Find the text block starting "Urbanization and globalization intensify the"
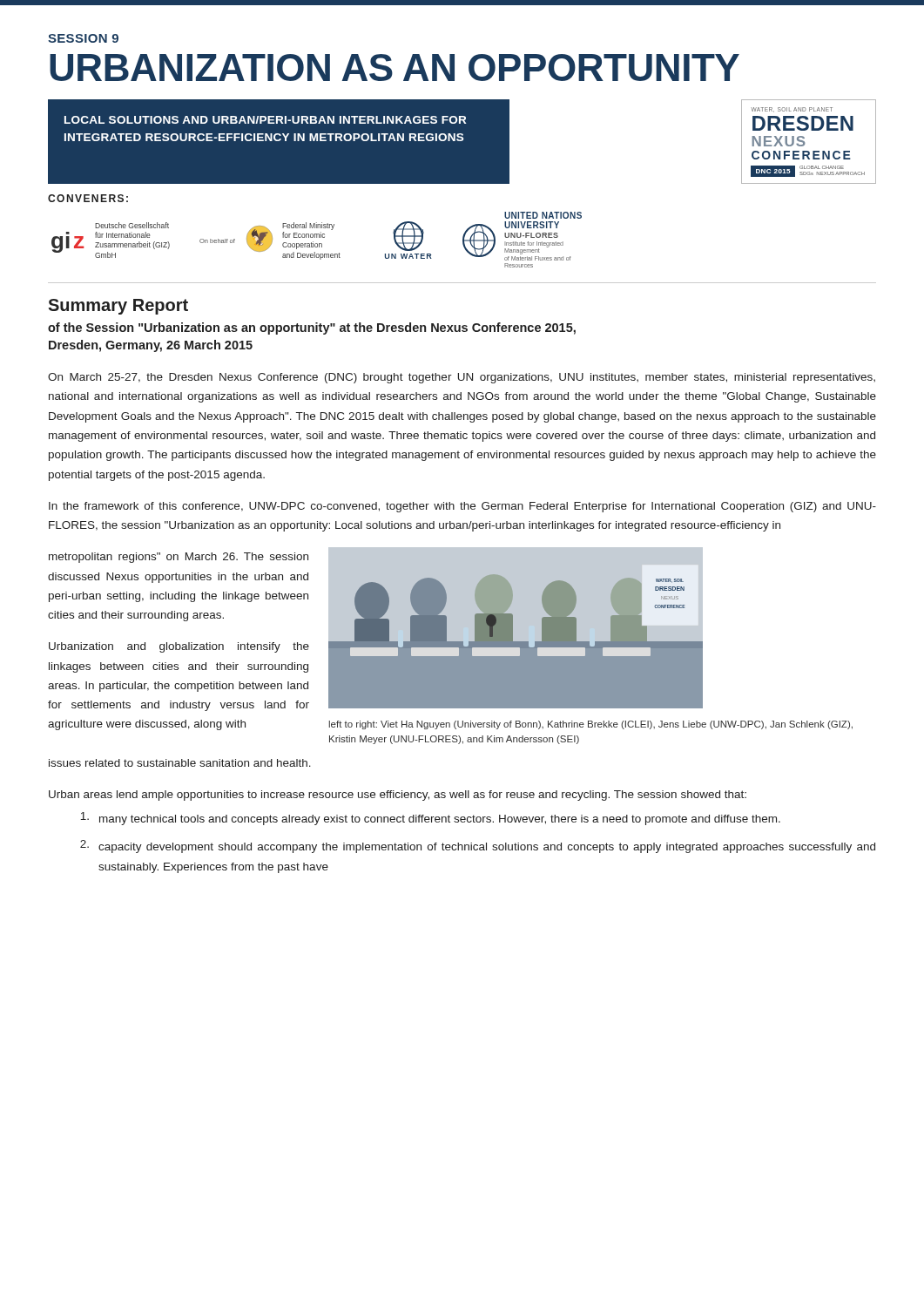Image resolution: width=924 pixels, height=1307 pixels. coord(179,685)
